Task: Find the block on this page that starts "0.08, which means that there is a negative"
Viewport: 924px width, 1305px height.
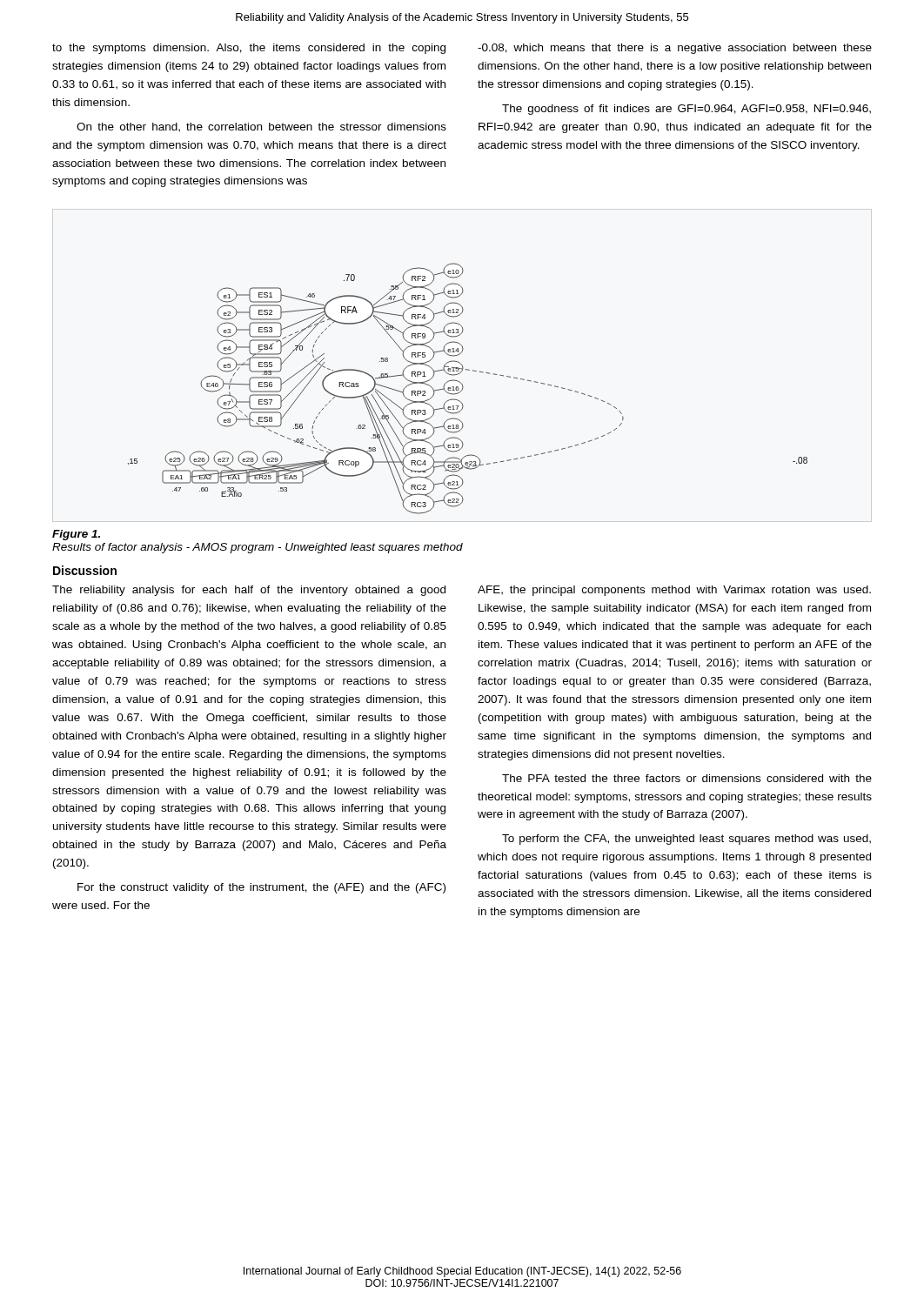Action: [675, 97]
